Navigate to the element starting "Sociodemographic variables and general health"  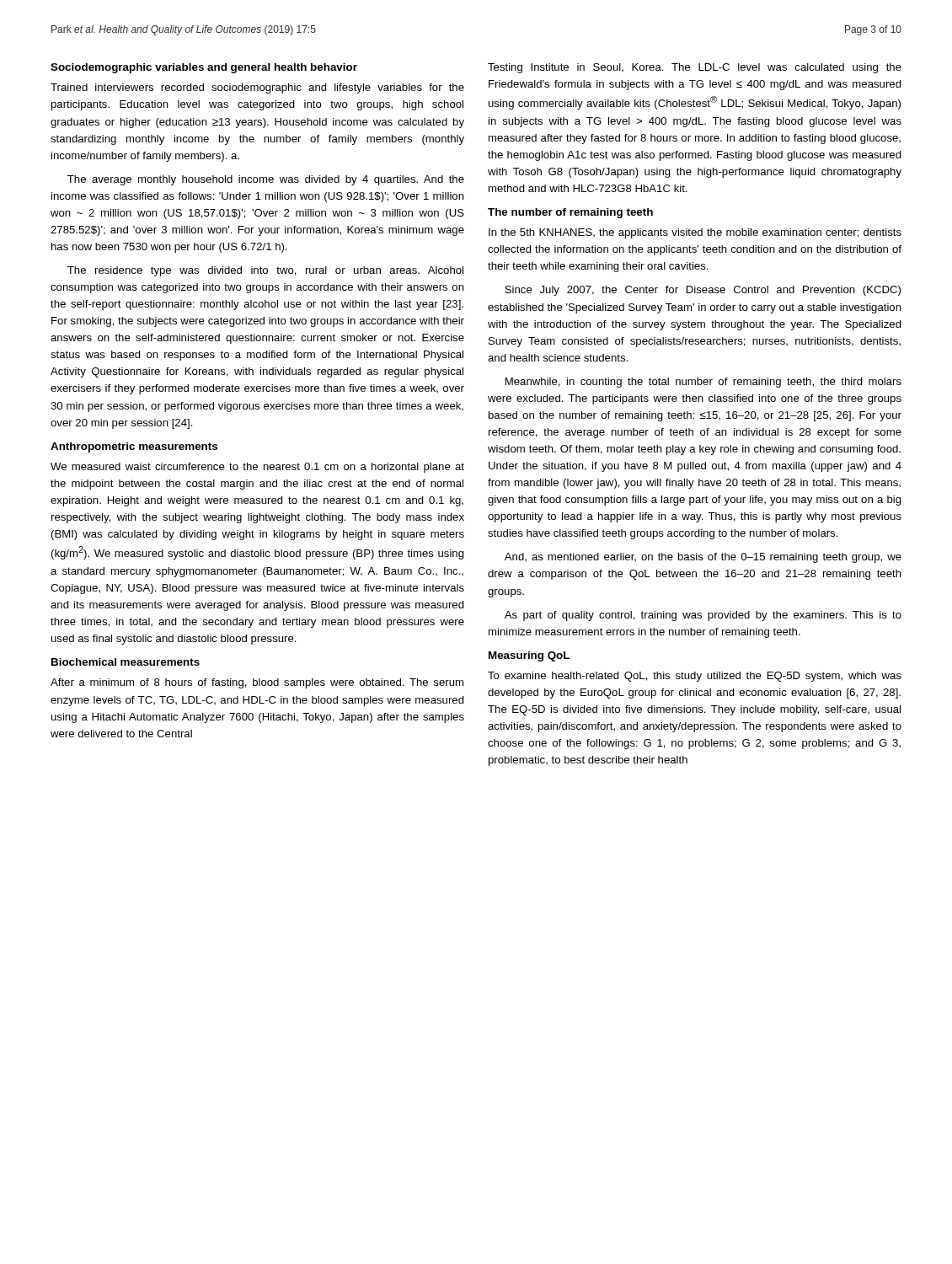[204, 67]
